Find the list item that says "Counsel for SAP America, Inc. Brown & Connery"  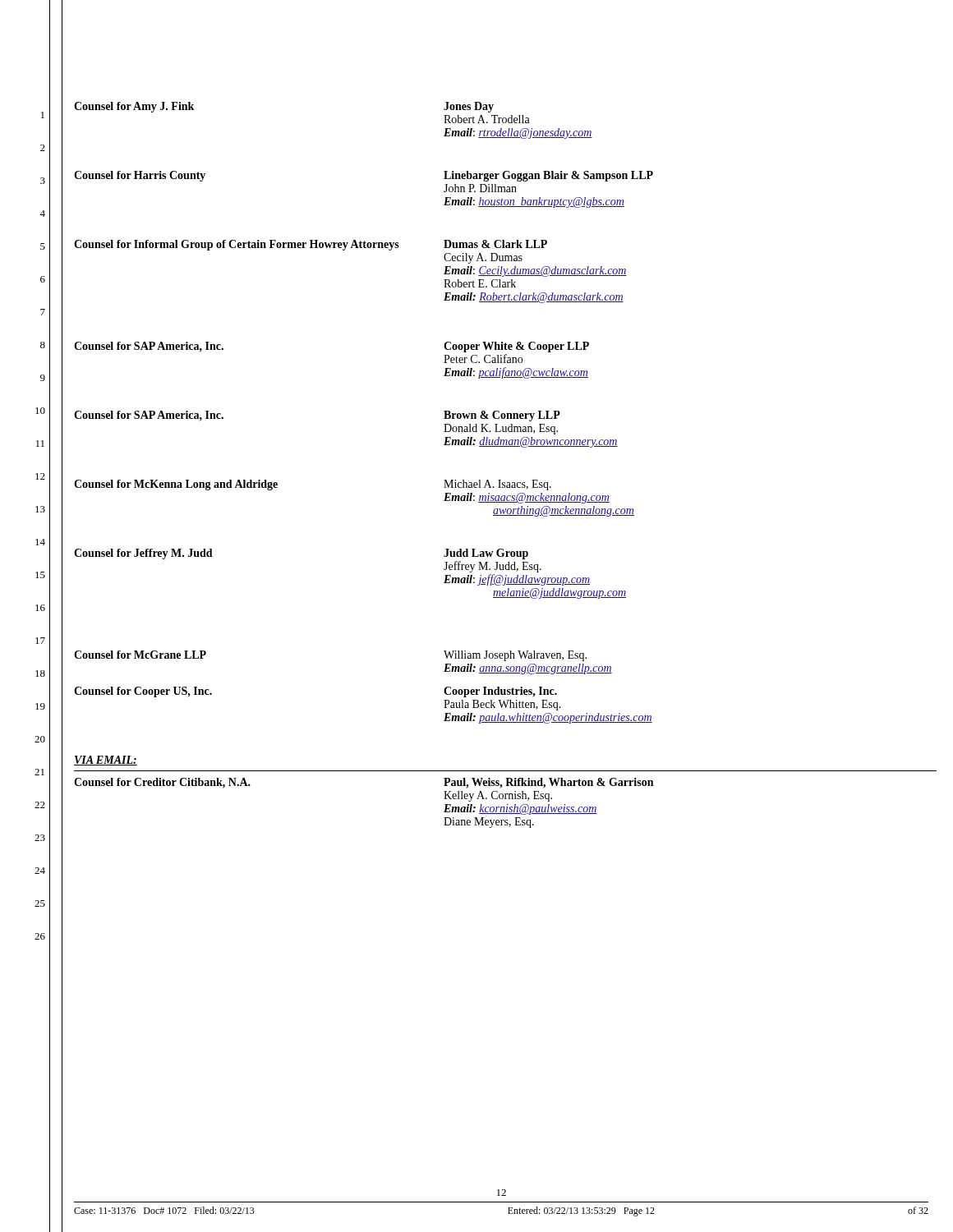click(x=505, y=428)
